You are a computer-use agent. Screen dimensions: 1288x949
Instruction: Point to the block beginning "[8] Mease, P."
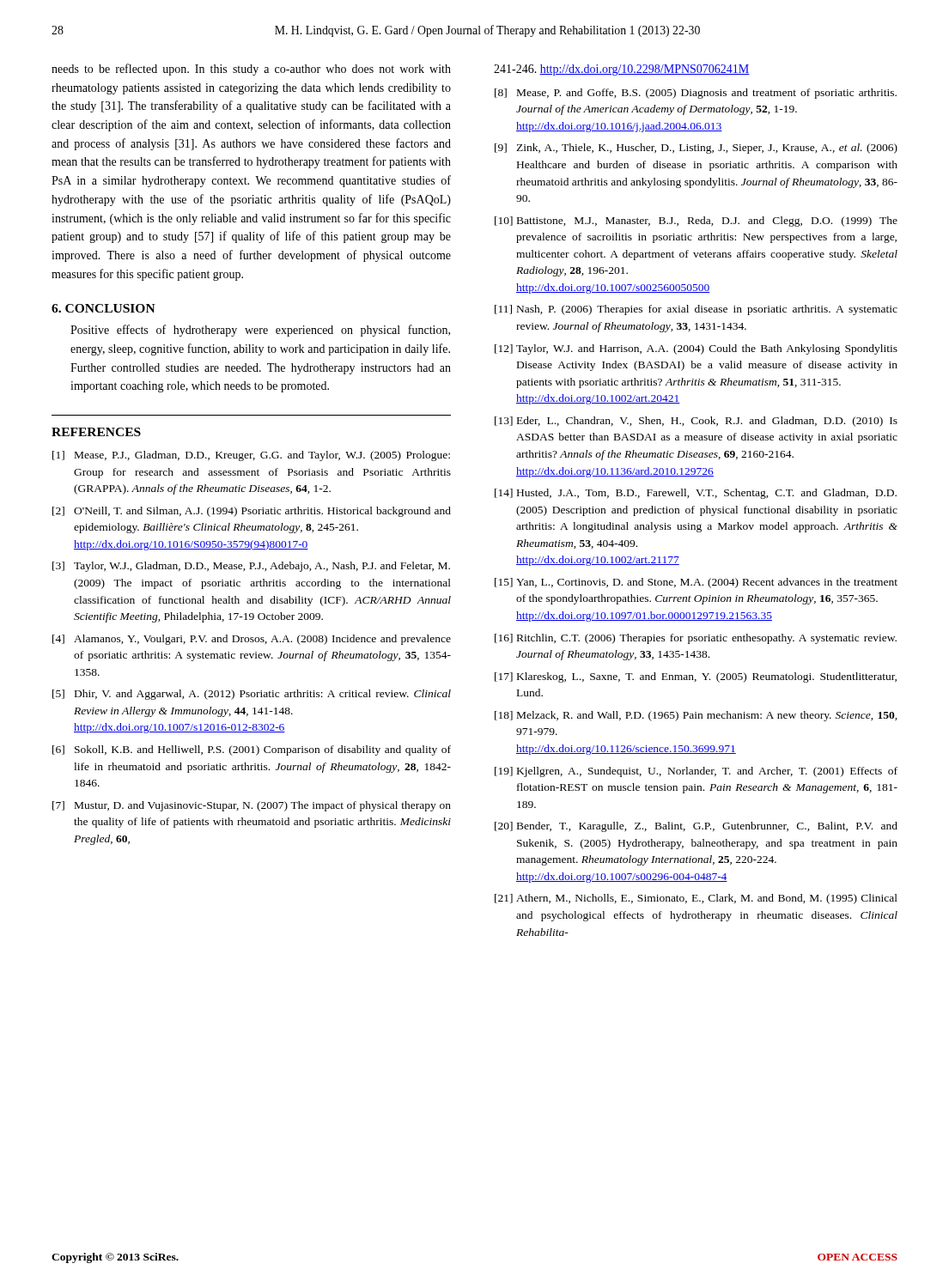pos(696,109)
